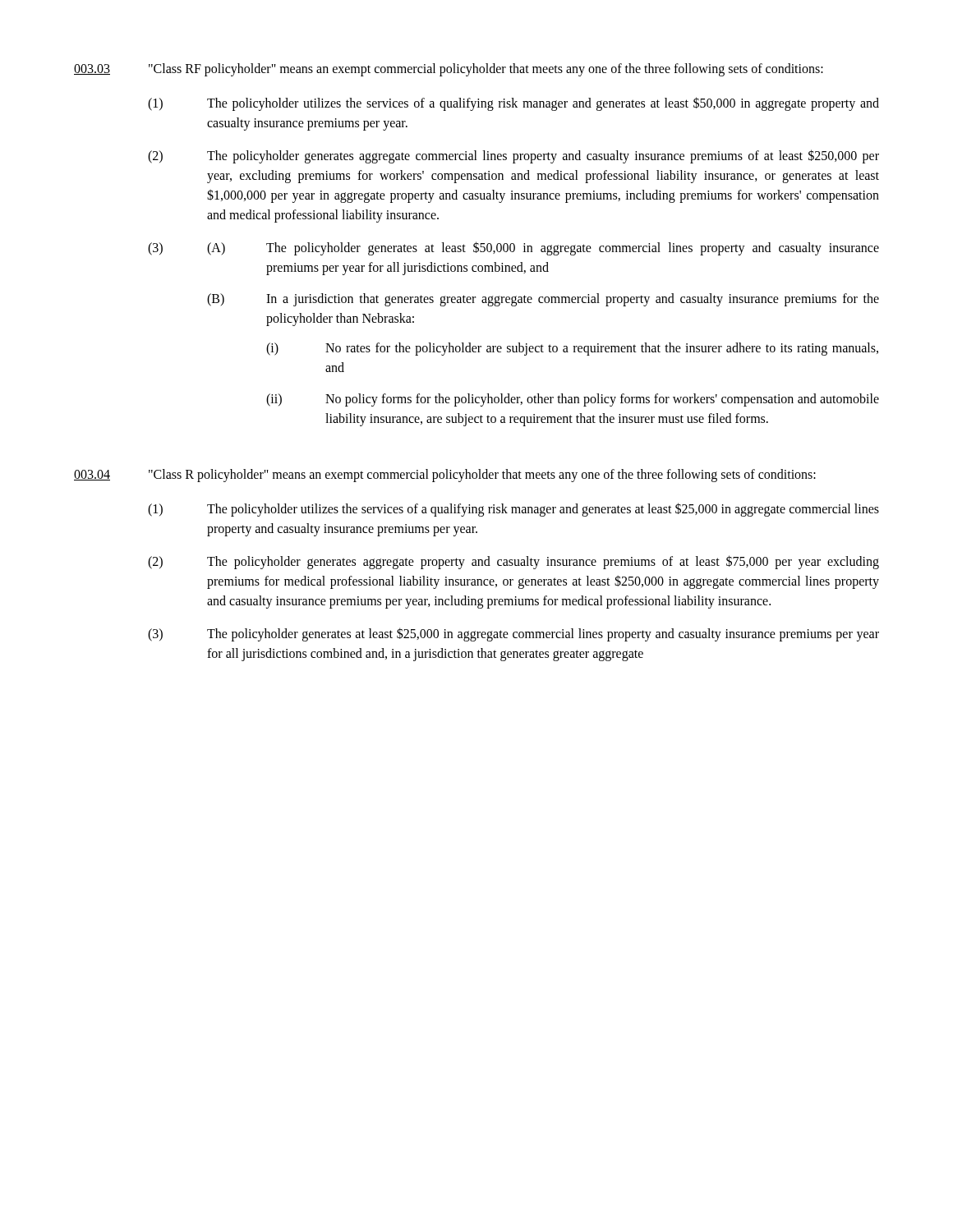
Task: Find the list item that reads "003.04 "Class R policyholder" means an"
Action: (476, 475)
